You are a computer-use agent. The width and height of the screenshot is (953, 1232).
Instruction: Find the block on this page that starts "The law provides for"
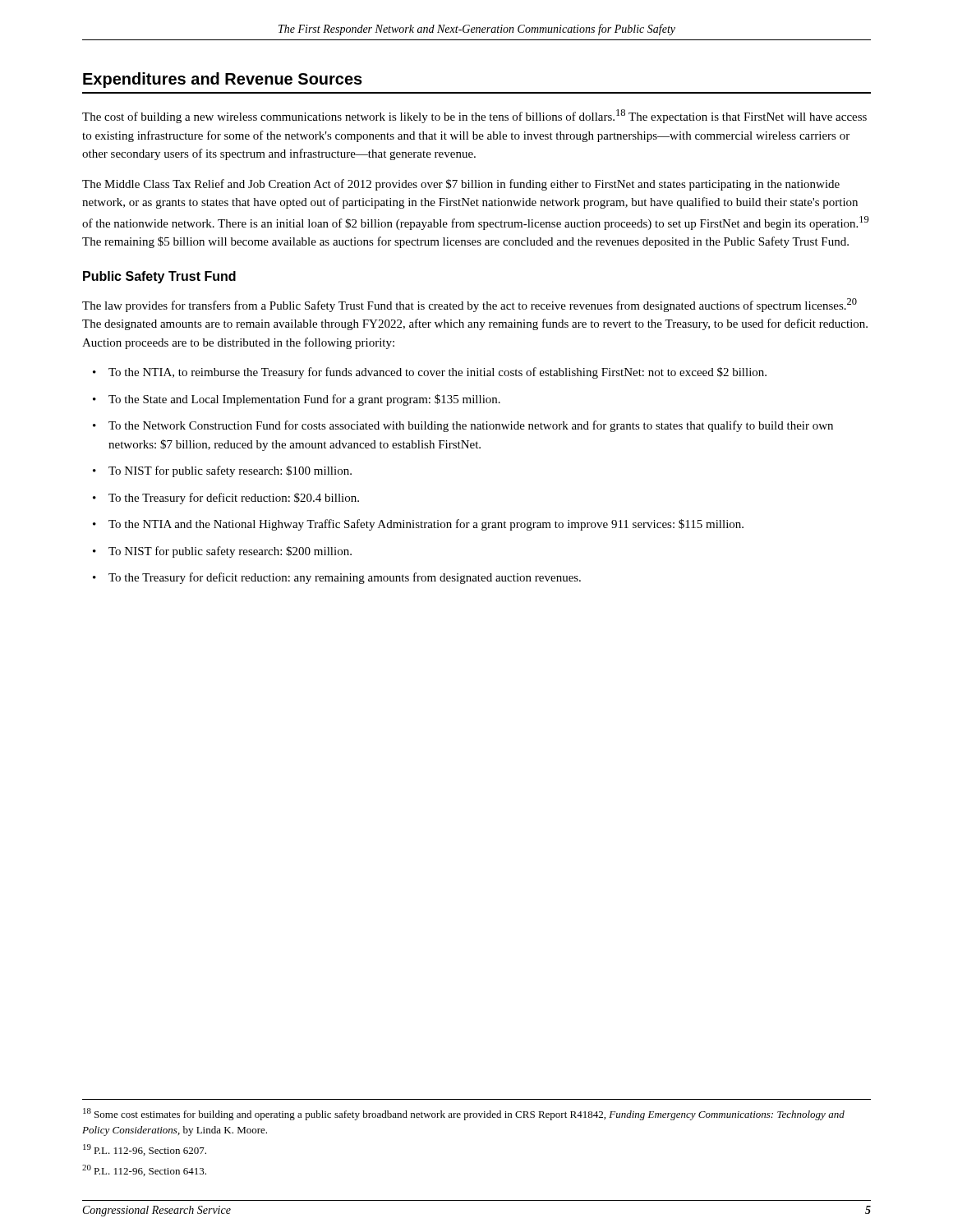[x=476, y=323]
